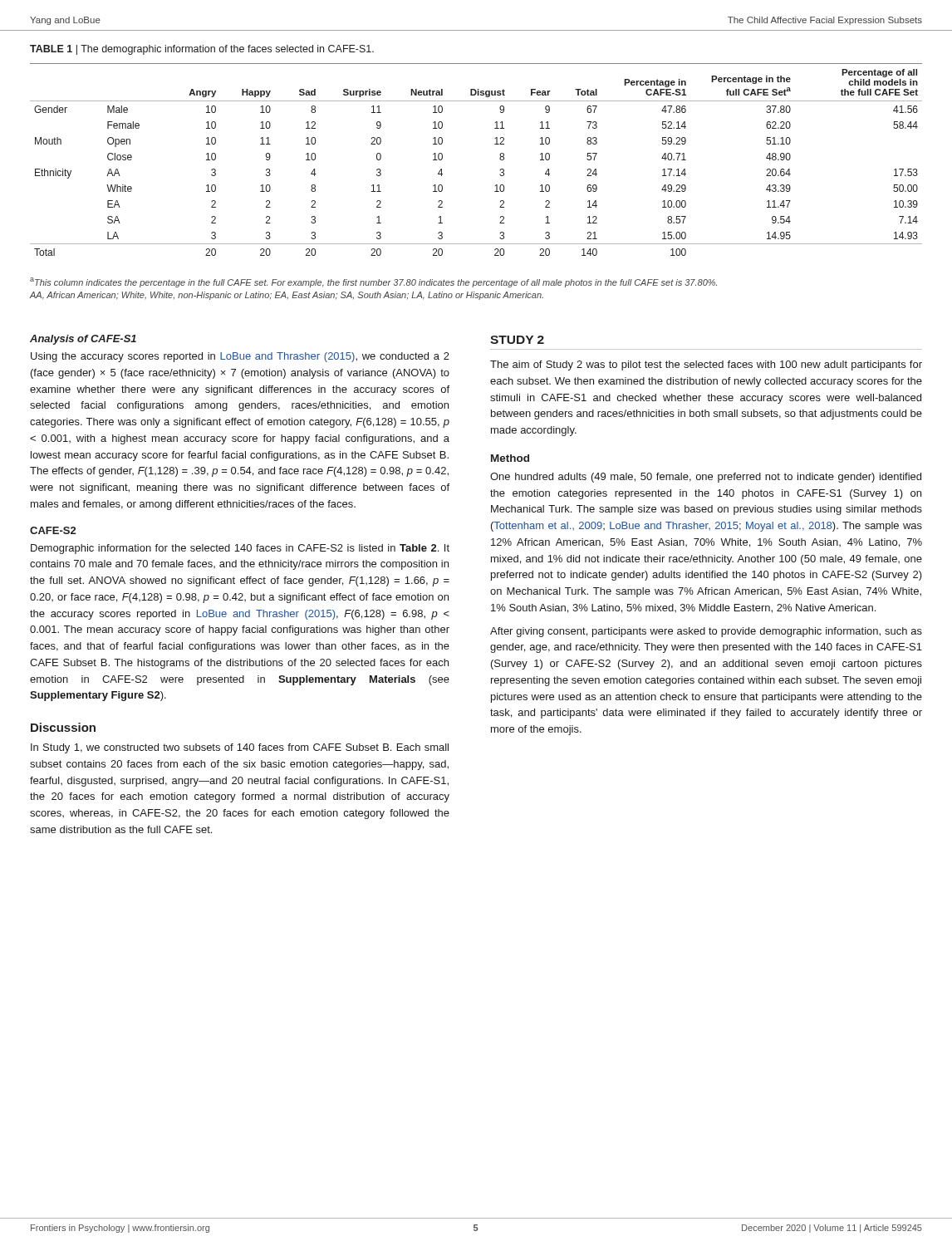Click on the text block with the text "In Study 1,"
This screenshot has height=1246, width=952.
coord(240,788)
